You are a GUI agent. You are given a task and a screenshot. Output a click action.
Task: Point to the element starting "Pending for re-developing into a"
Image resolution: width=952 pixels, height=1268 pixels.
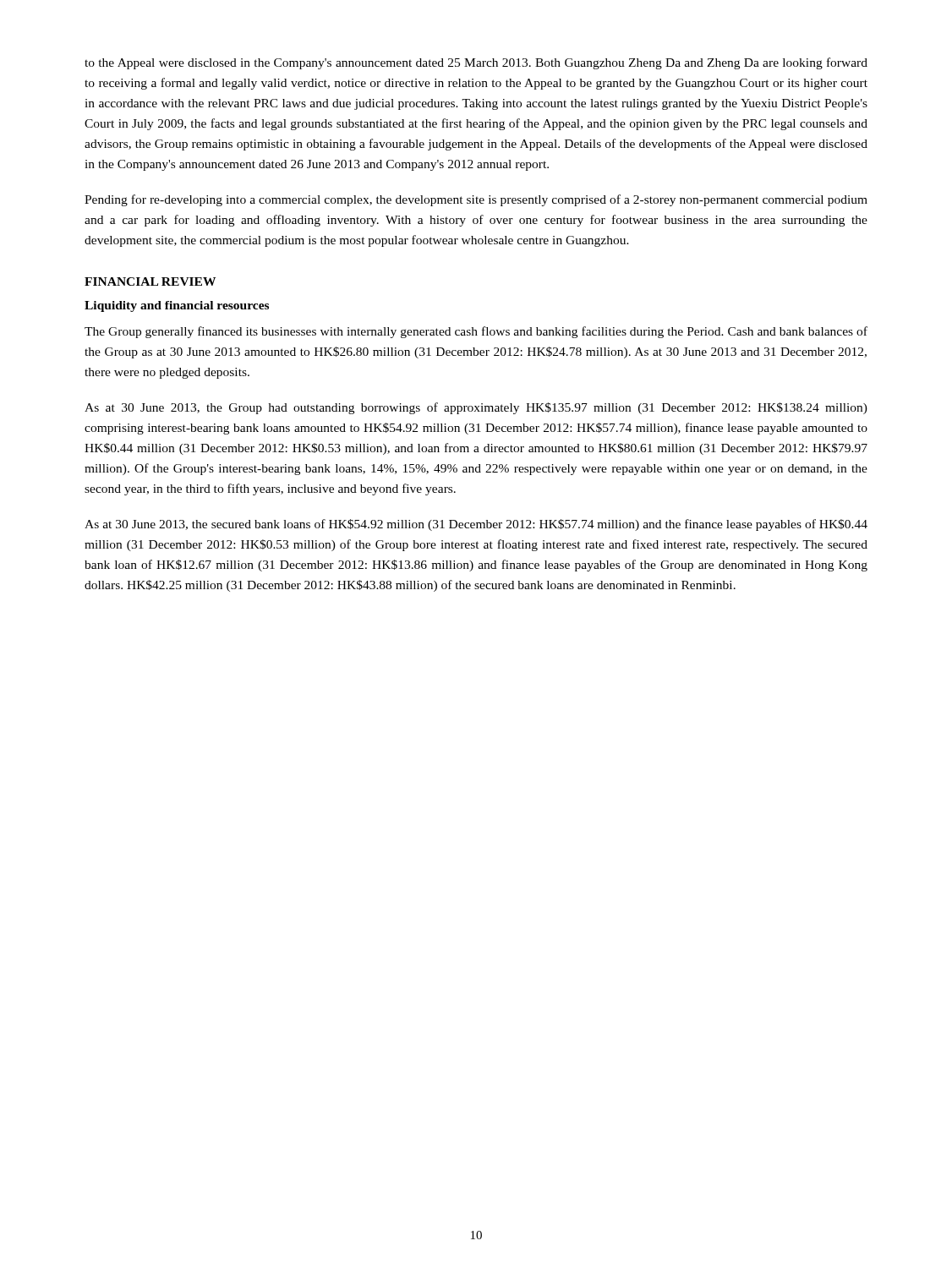476,219
